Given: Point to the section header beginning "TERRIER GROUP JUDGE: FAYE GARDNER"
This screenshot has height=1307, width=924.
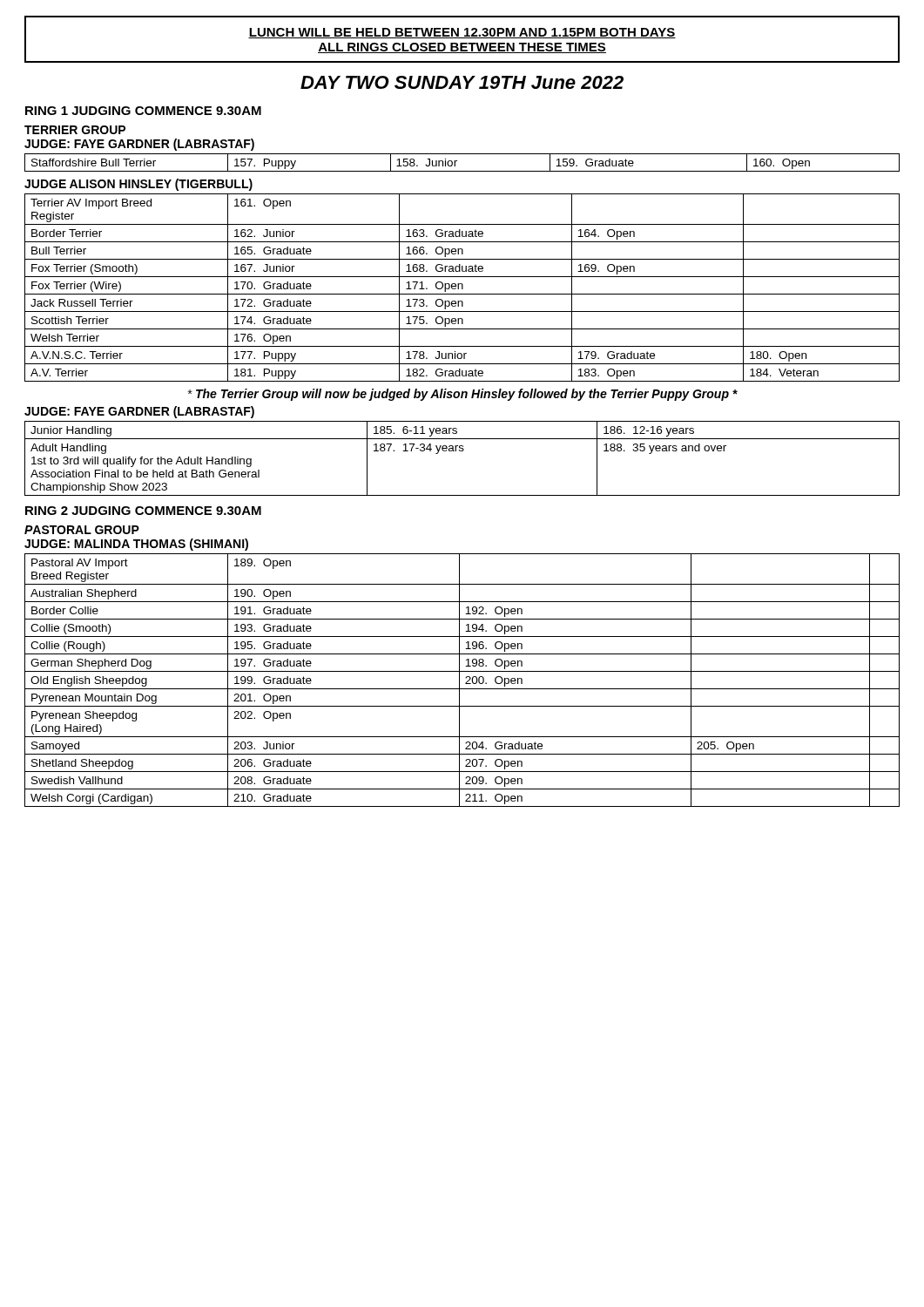Looking at the screenshot, I should click(140, 137).
